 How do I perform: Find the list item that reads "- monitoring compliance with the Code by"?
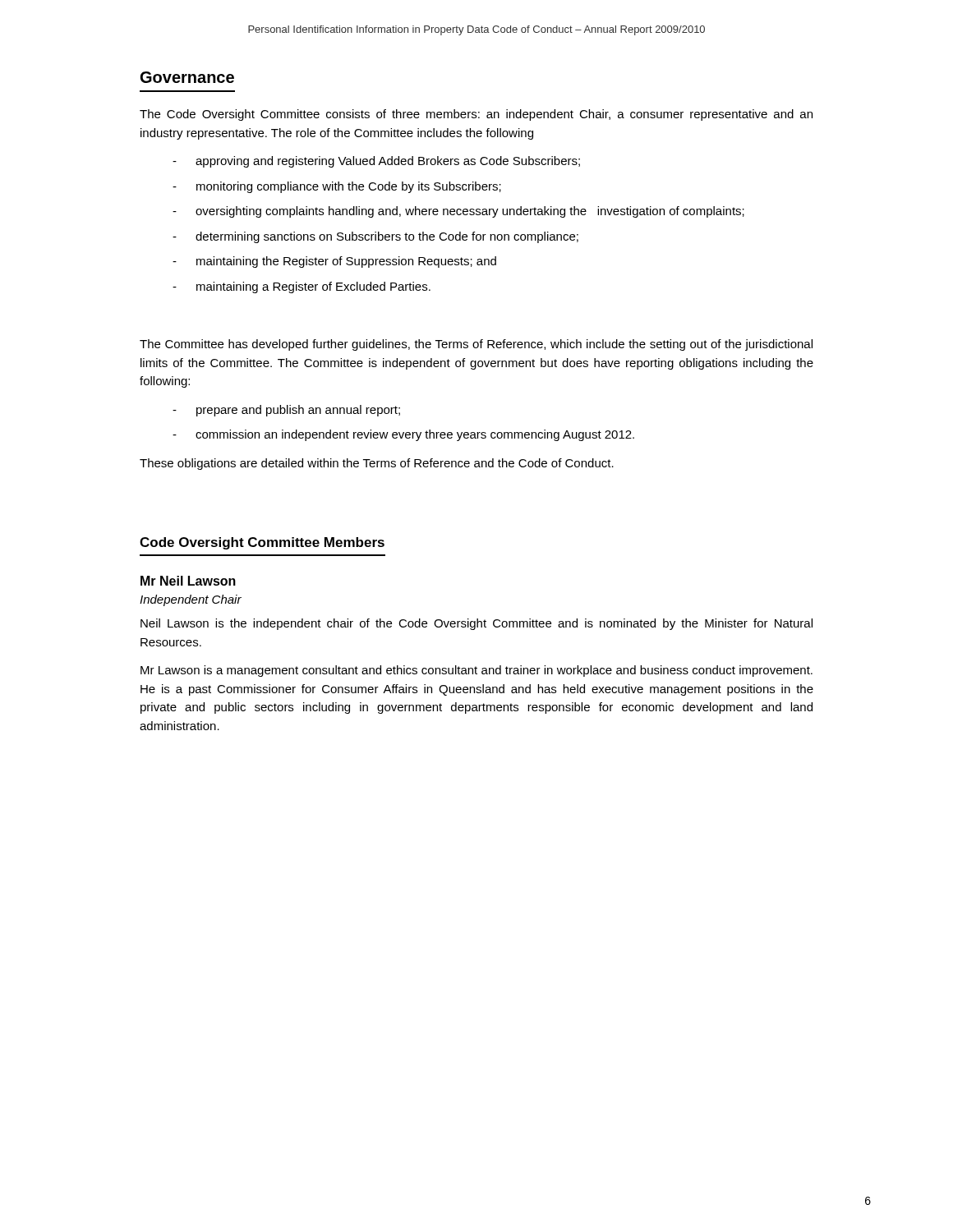337,186
